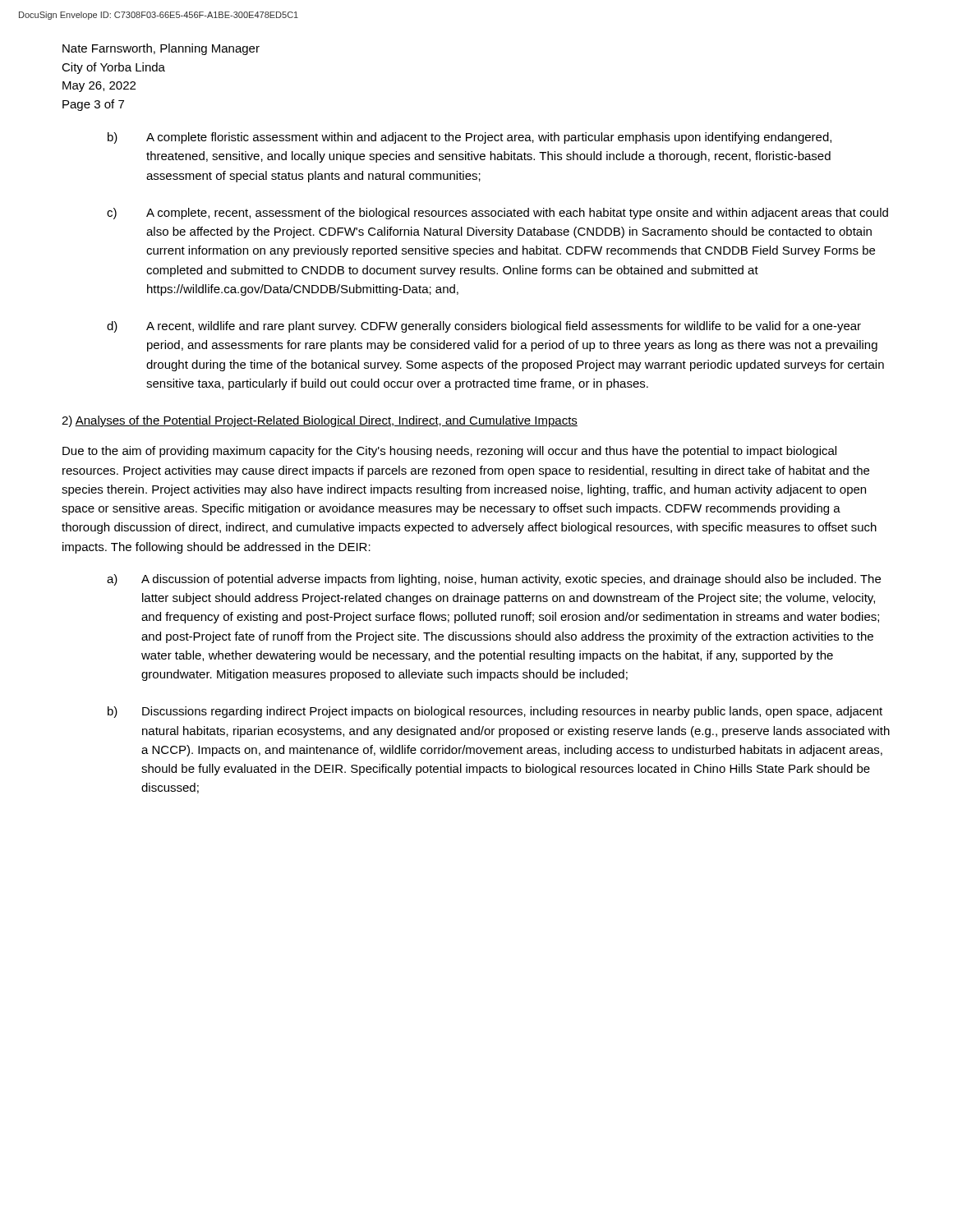Image resolution: width=953 pixels, height=1232 pixels.
Task: Click on the block starting "2) Analyses of the Potential"
Action: click(x=320, y=420)
